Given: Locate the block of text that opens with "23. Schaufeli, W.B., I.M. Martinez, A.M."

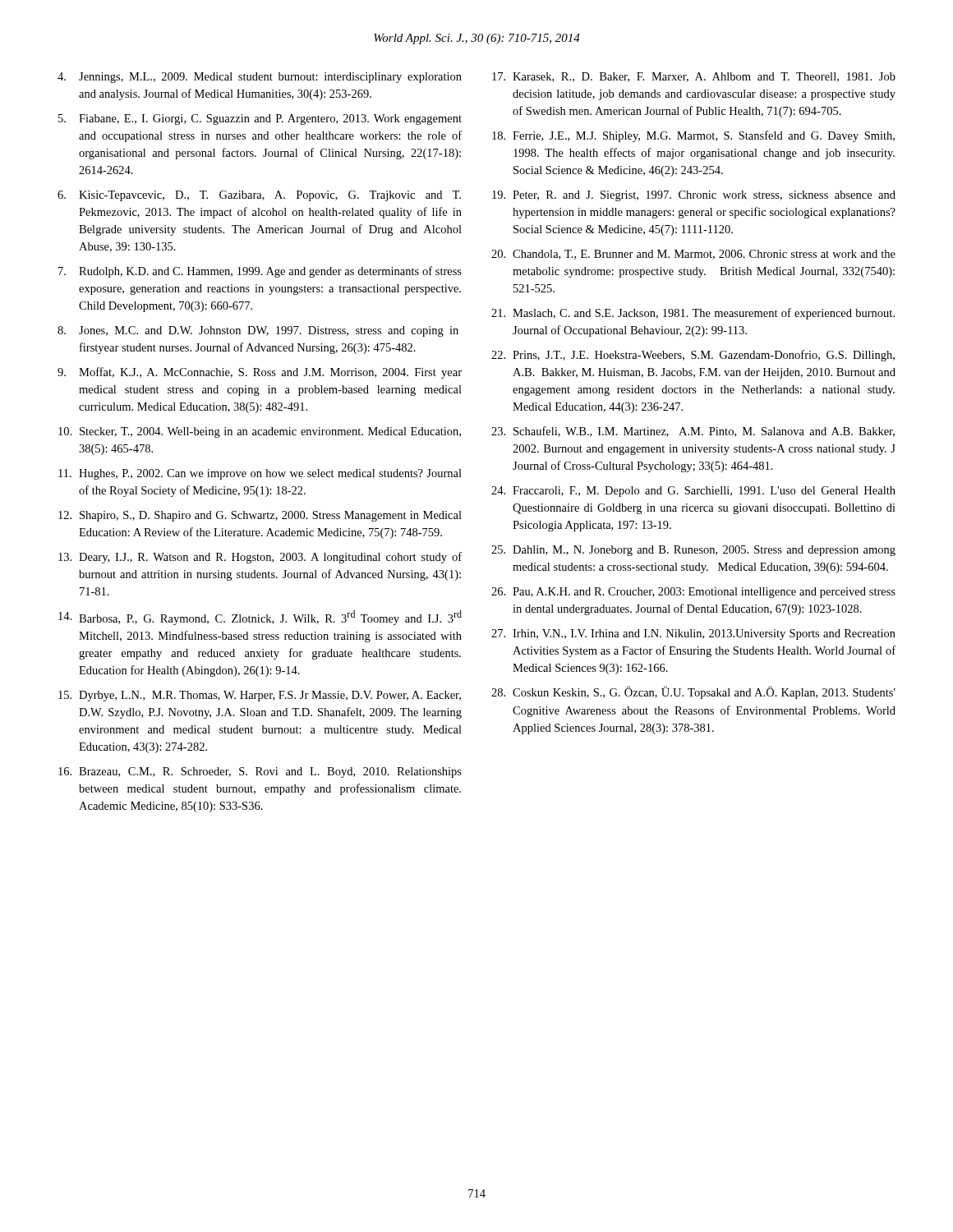Looking at the screenshot, I should click(x=693, y=449).
